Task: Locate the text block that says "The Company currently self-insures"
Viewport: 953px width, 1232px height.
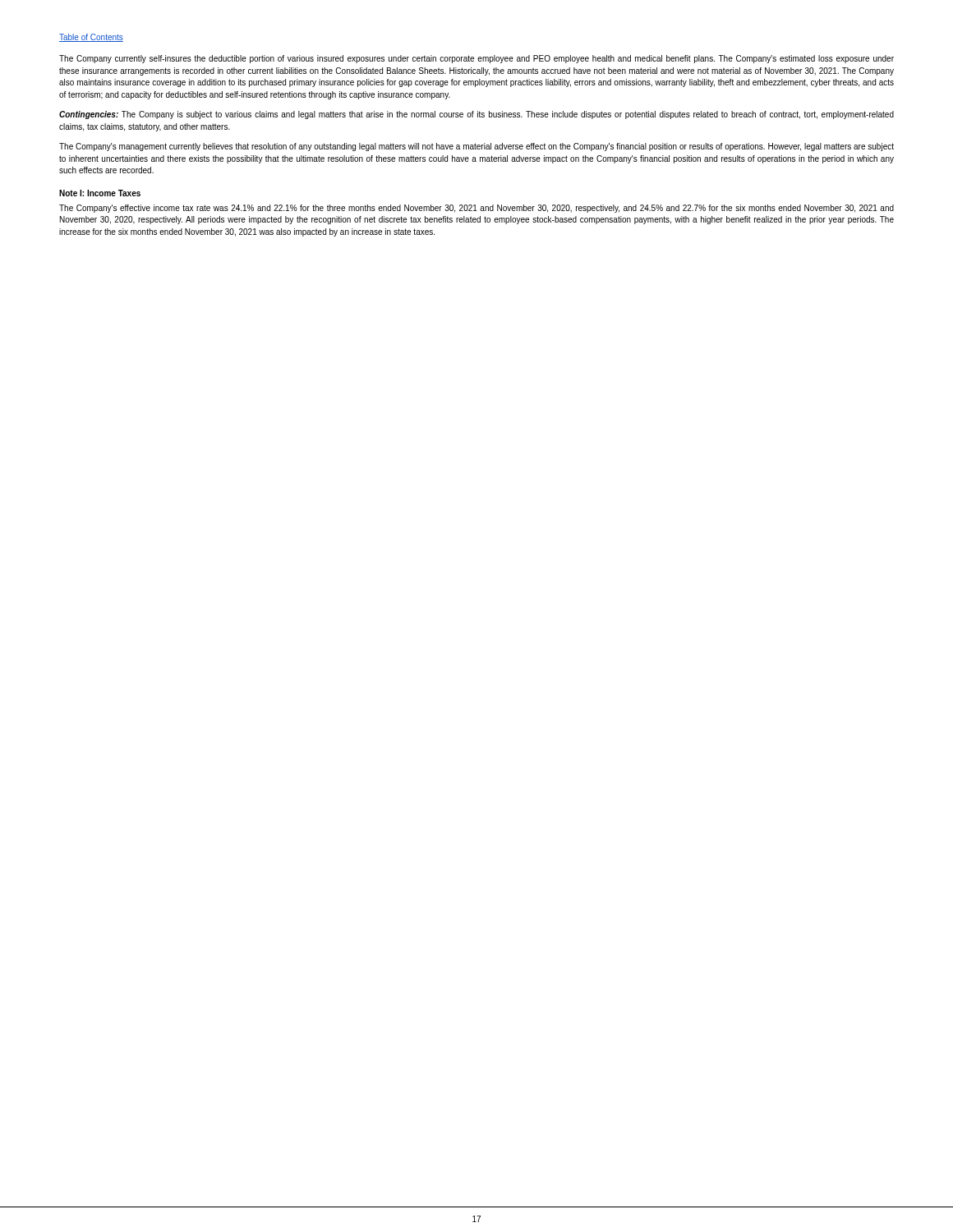Action: (x=476, y=77)
